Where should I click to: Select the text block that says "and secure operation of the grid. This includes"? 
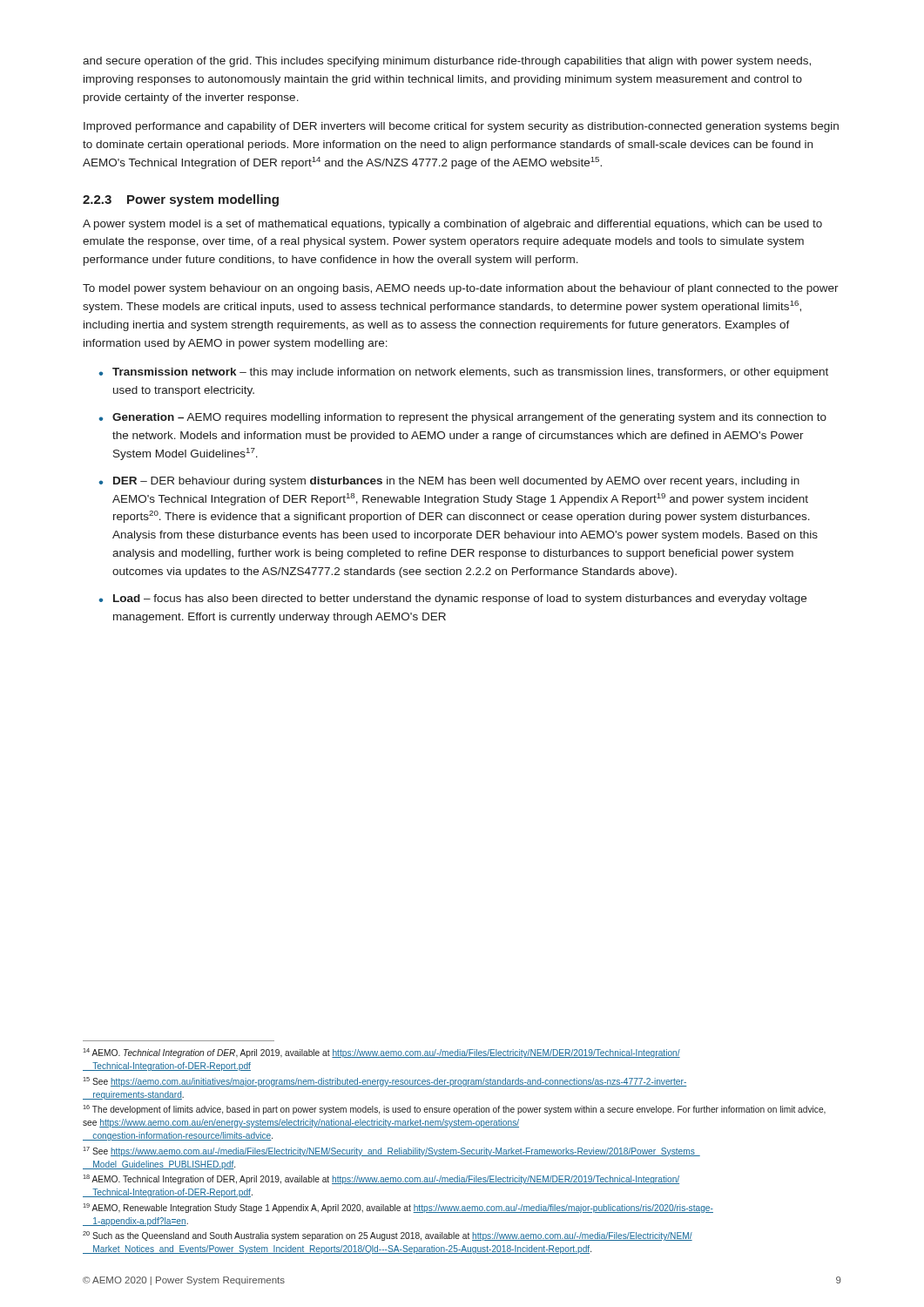(x=447, y=79)
